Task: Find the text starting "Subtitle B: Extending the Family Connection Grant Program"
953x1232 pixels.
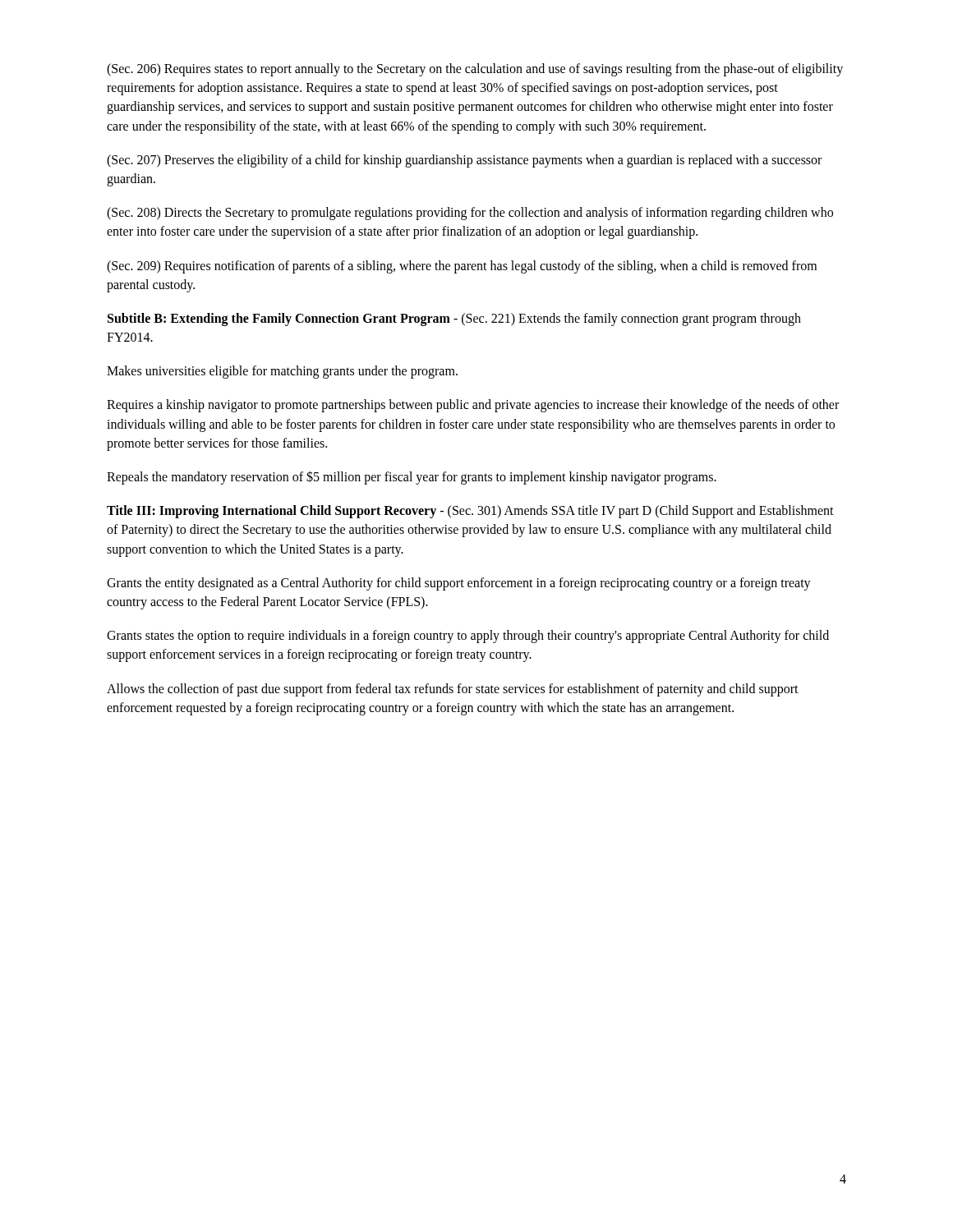Action: [x=454, y=328]
